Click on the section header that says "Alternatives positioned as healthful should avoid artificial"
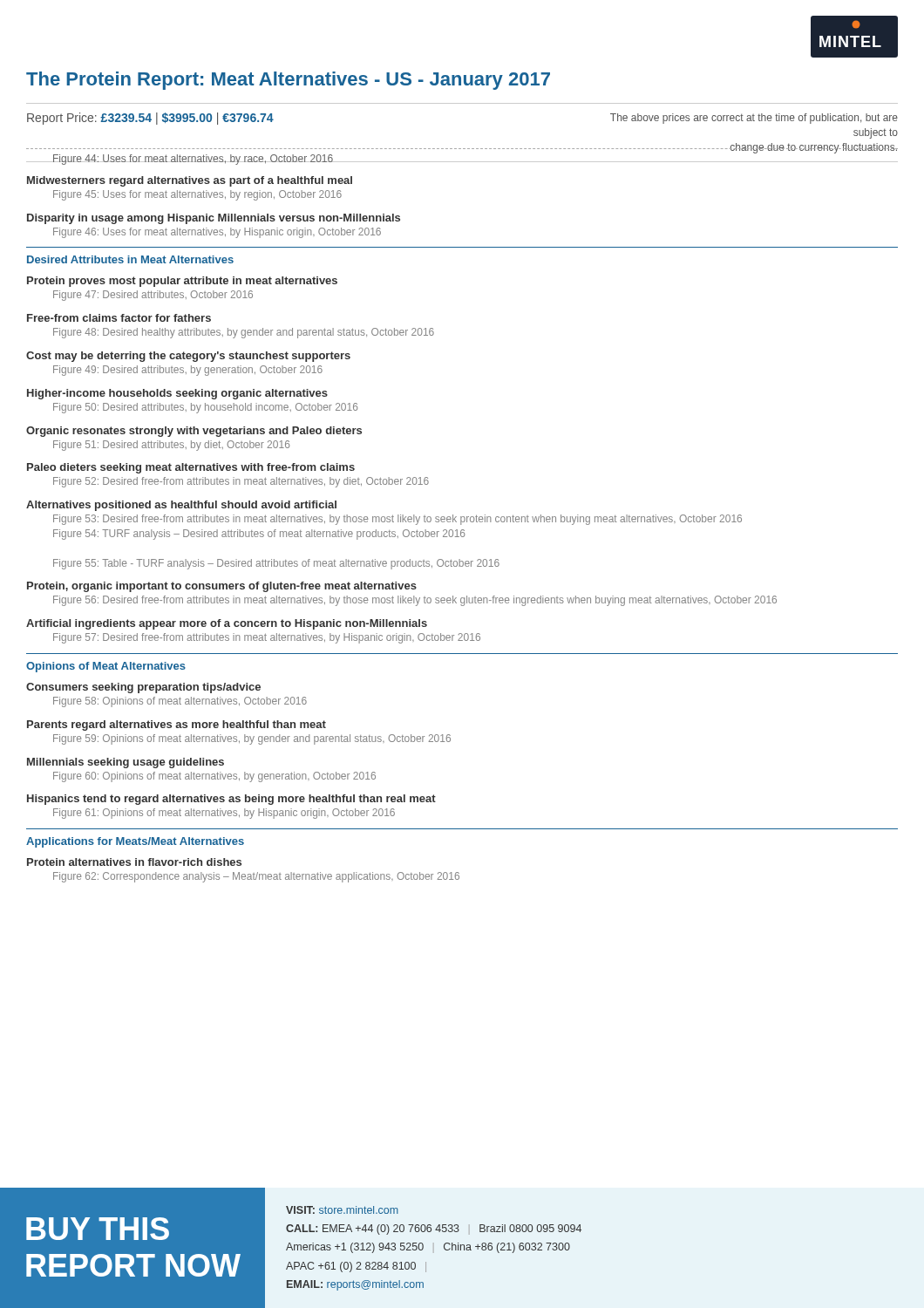 click(182, 505)
